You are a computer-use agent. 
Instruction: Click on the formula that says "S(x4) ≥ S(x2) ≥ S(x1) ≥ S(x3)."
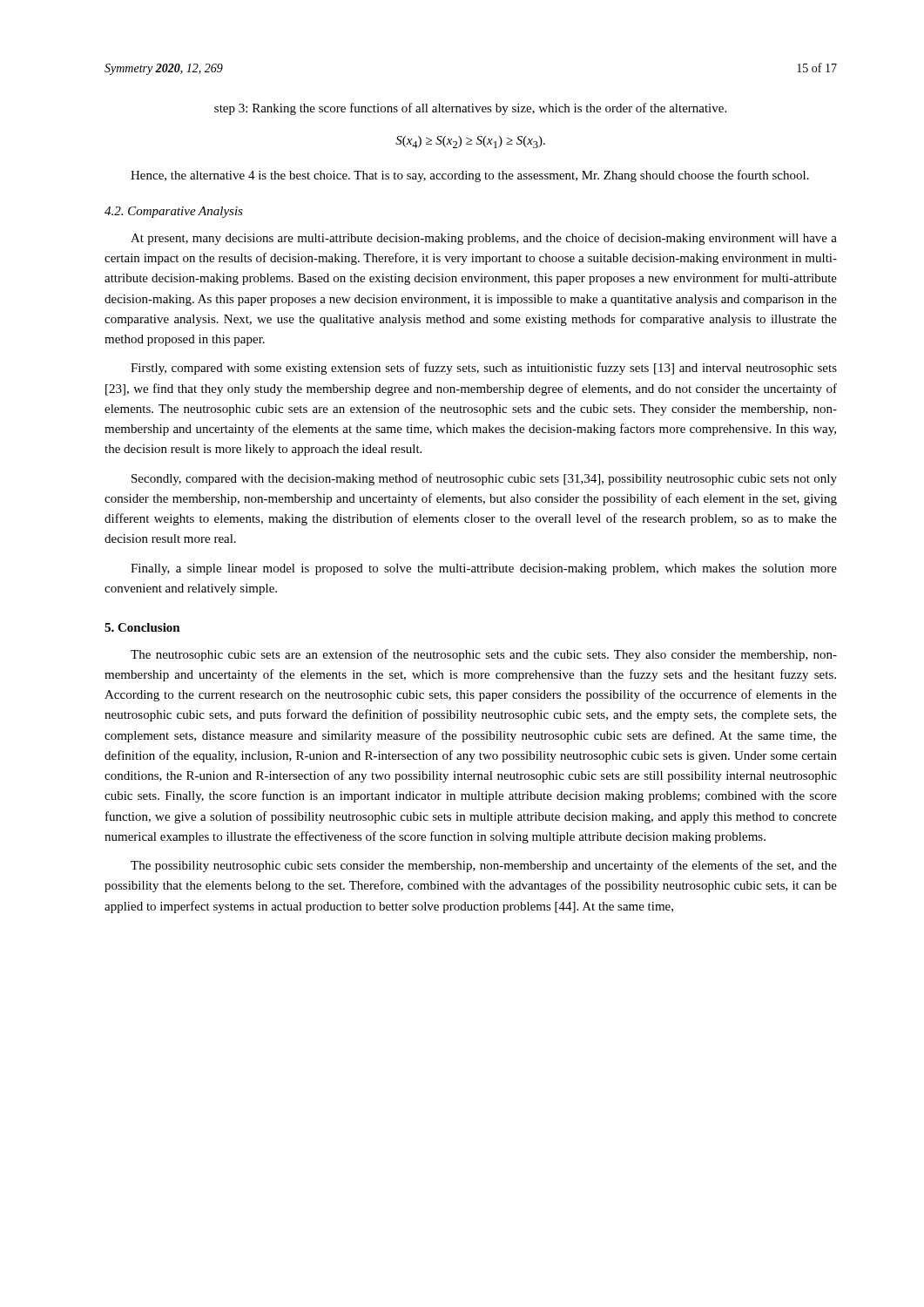471,142
